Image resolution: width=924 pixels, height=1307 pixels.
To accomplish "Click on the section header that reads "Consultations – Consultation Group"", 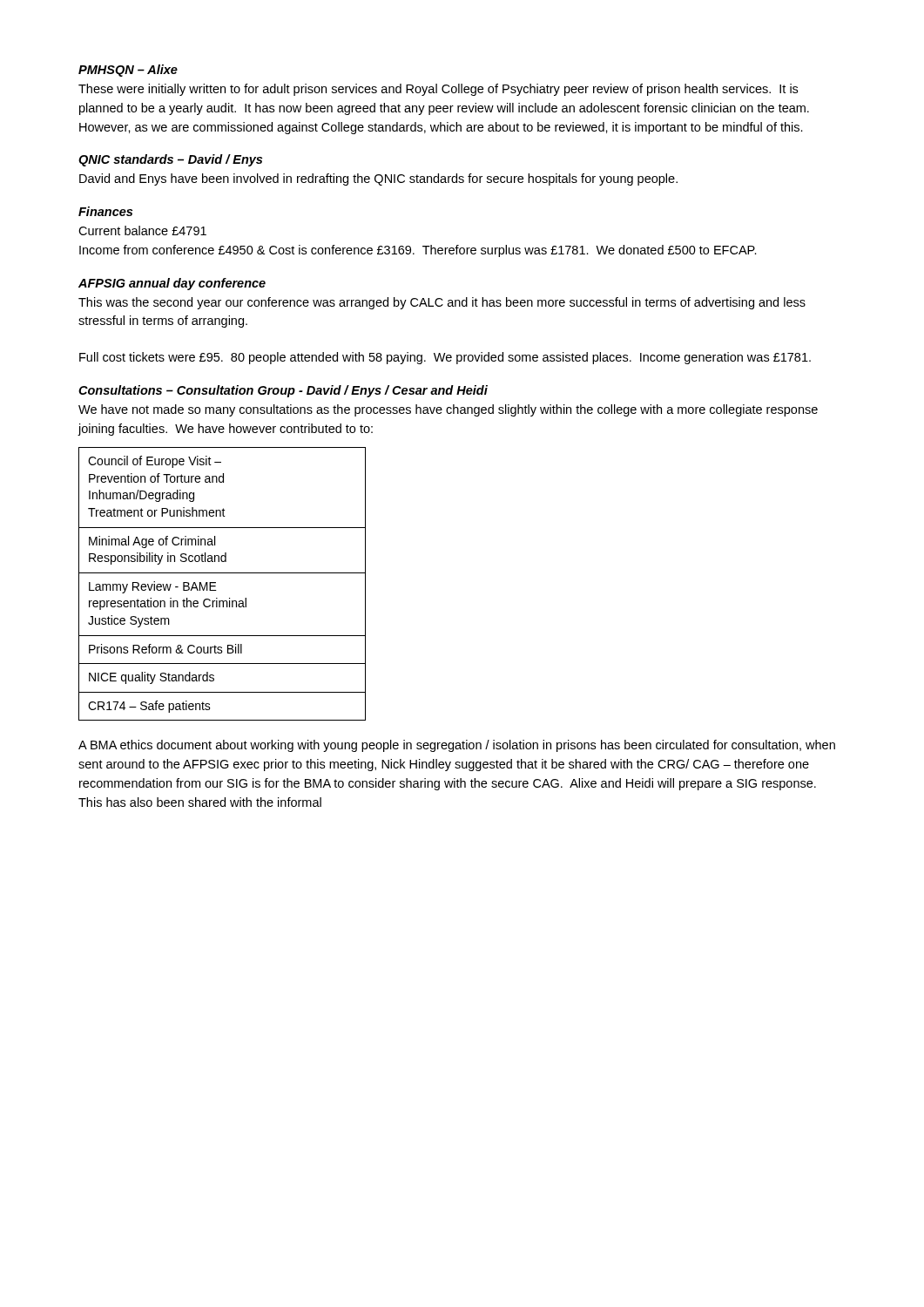I will [x=283, y=390].
